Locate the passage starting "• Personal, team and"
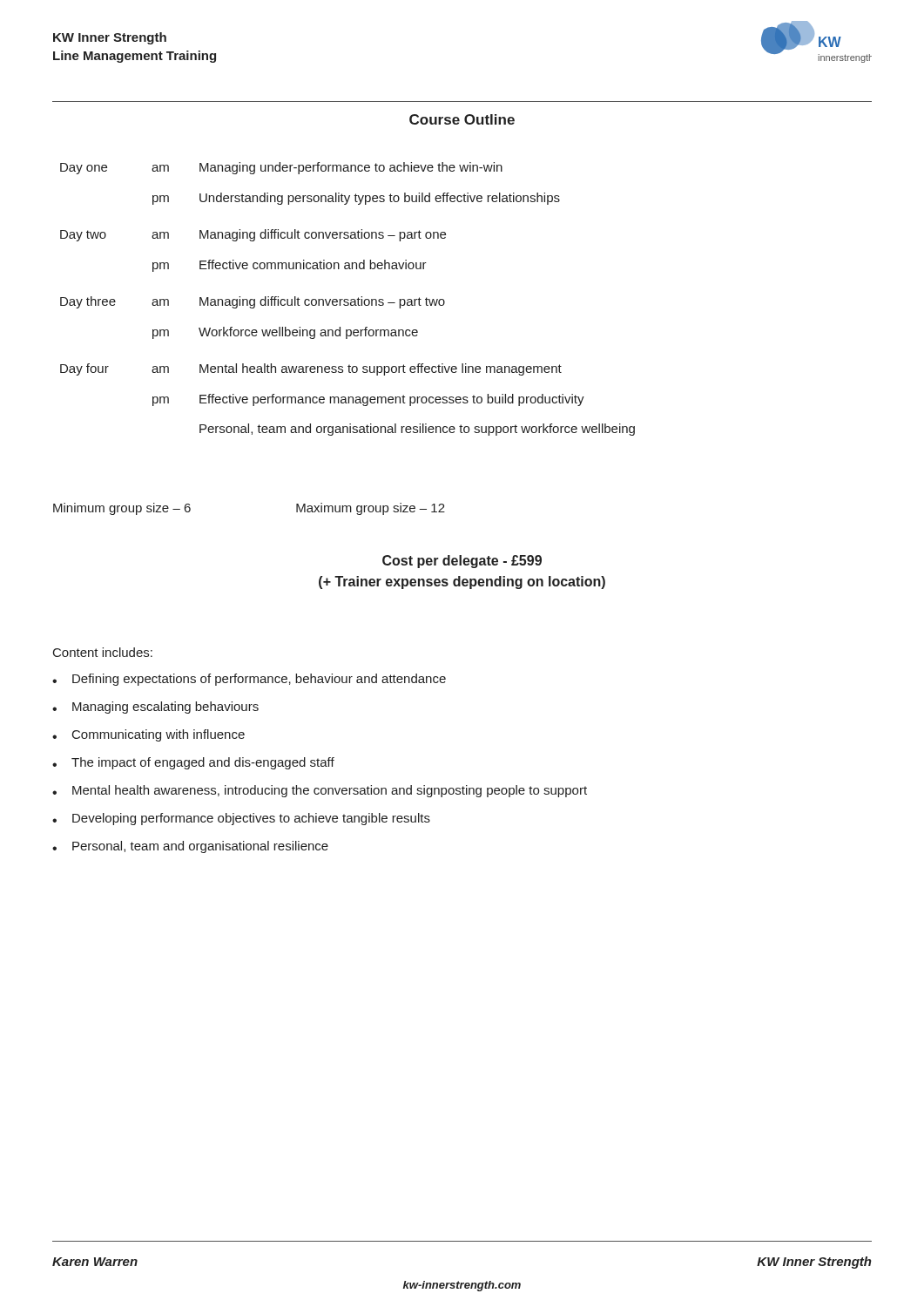 click(x=190, y=848)
